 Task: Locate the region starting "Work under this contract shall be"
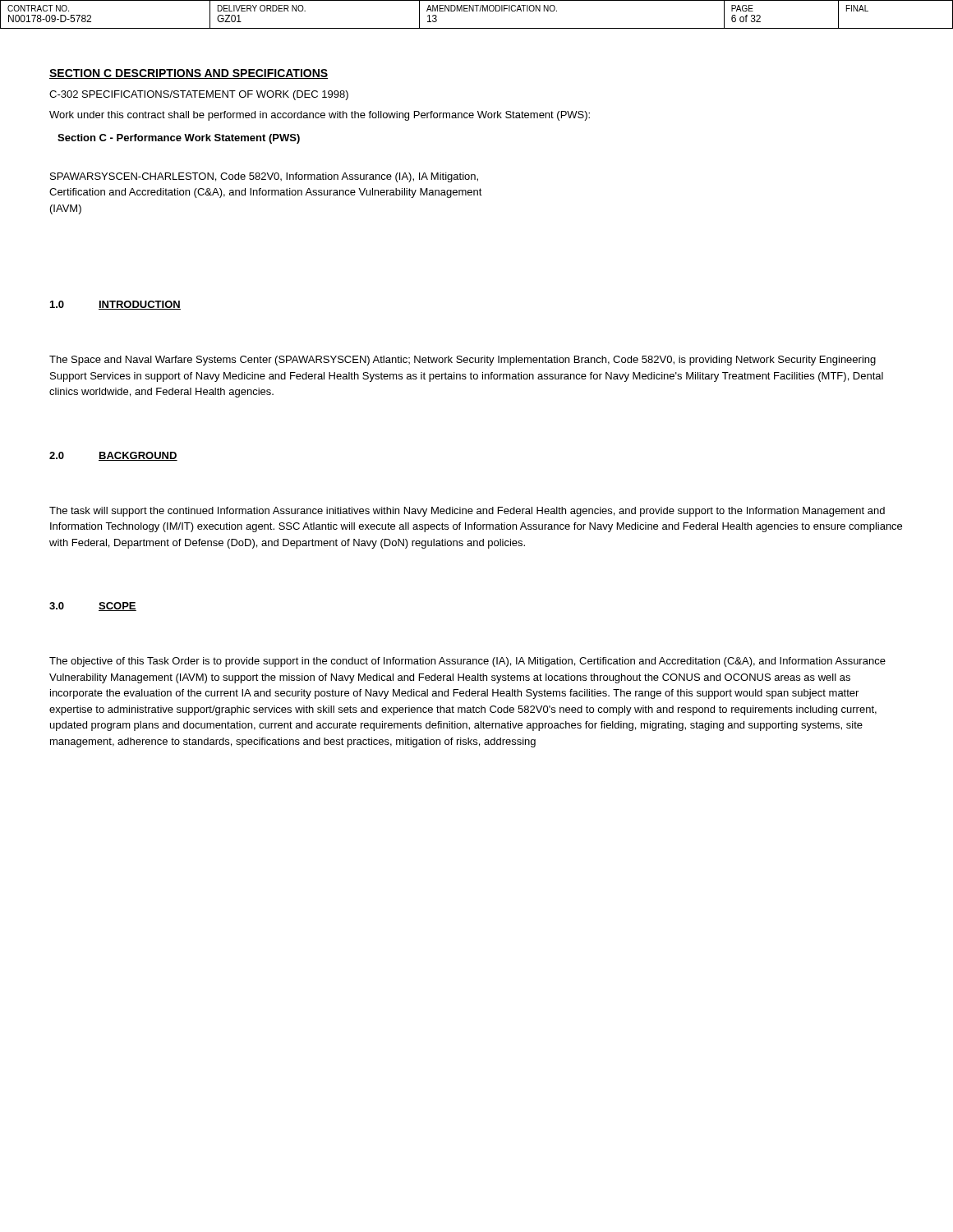point(320,115)
